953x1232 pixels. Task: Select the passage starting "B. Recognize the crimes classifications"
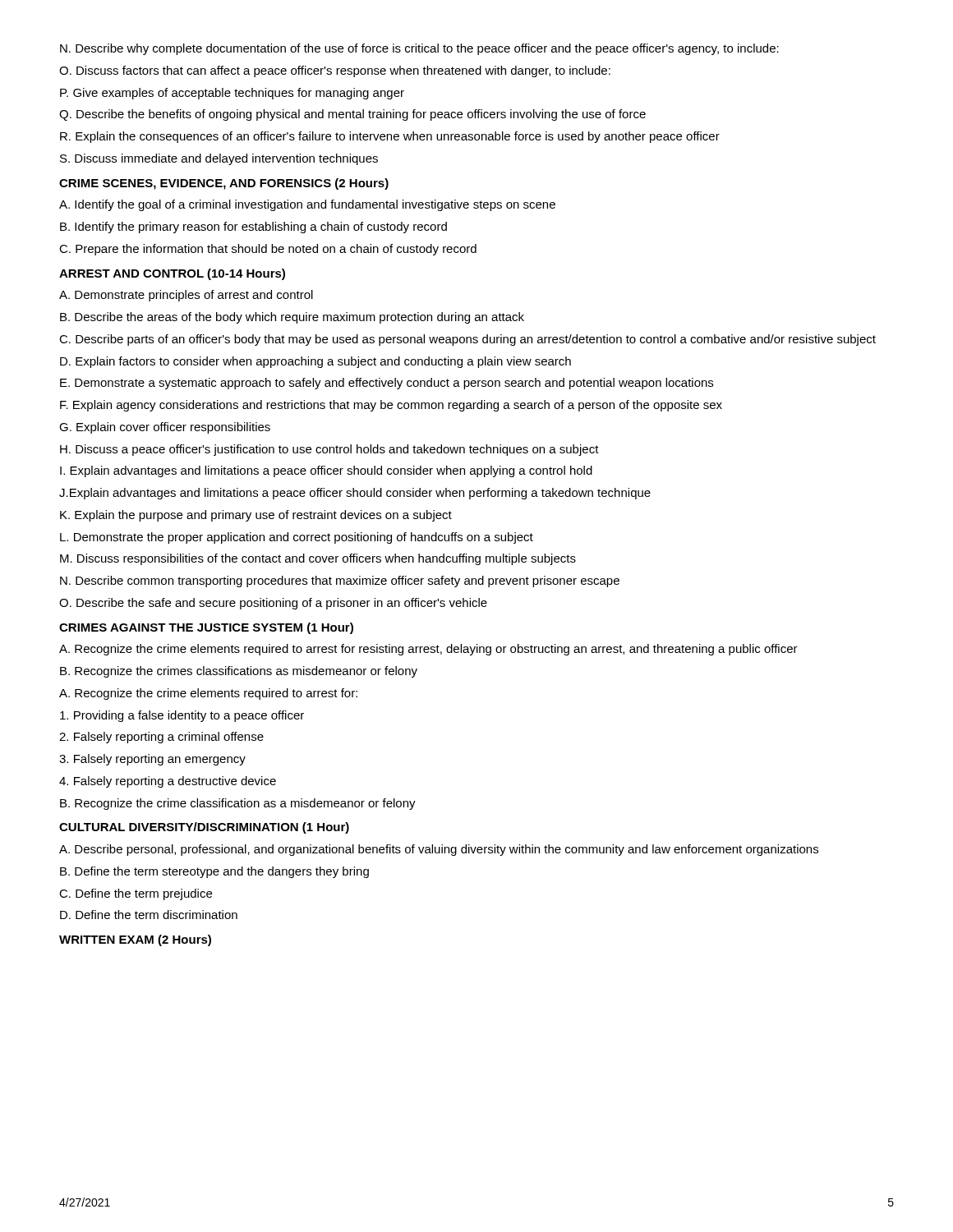[x=238, y=671]
